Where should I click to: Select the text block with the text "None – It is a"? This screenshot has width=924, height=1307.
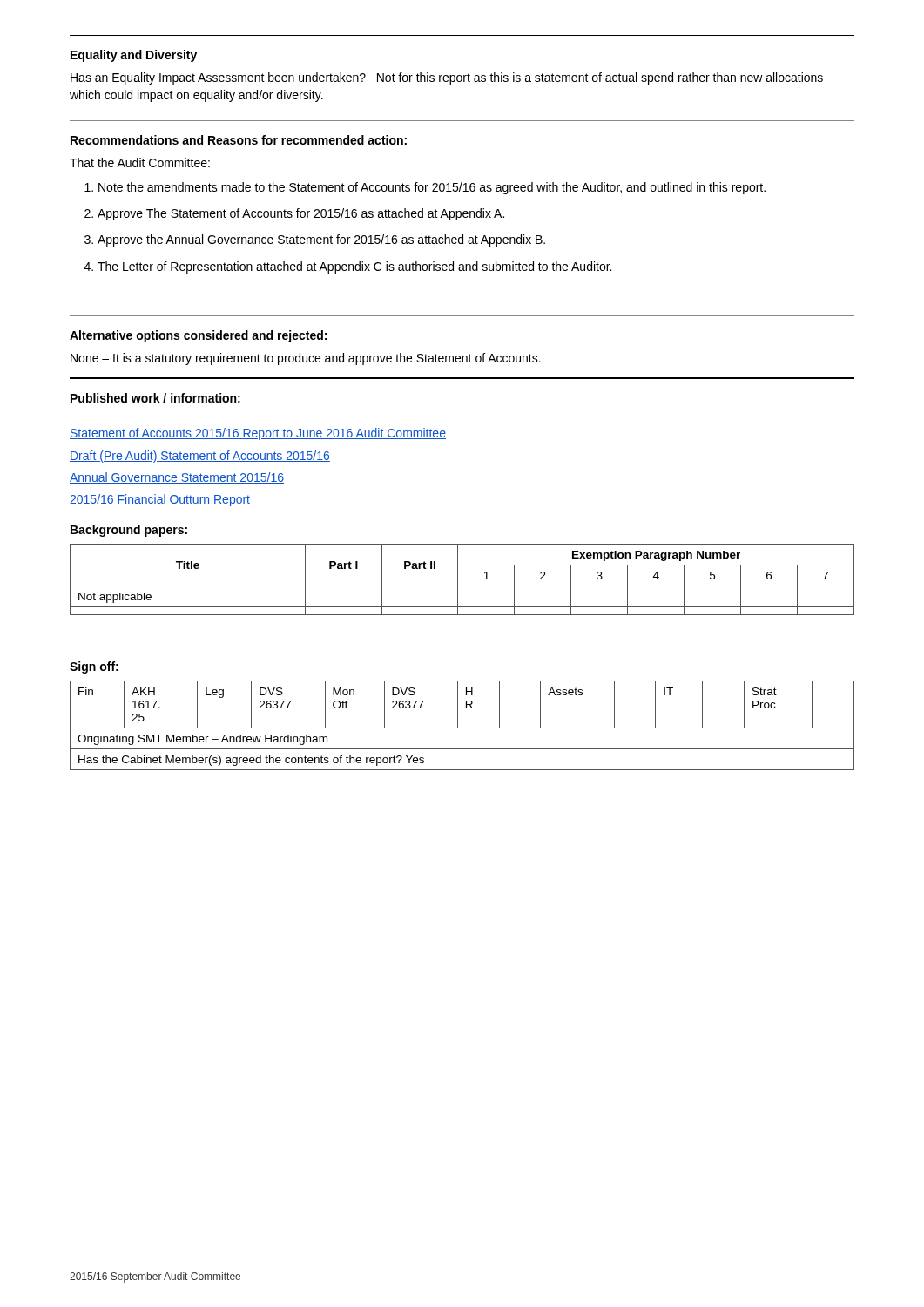306,358
